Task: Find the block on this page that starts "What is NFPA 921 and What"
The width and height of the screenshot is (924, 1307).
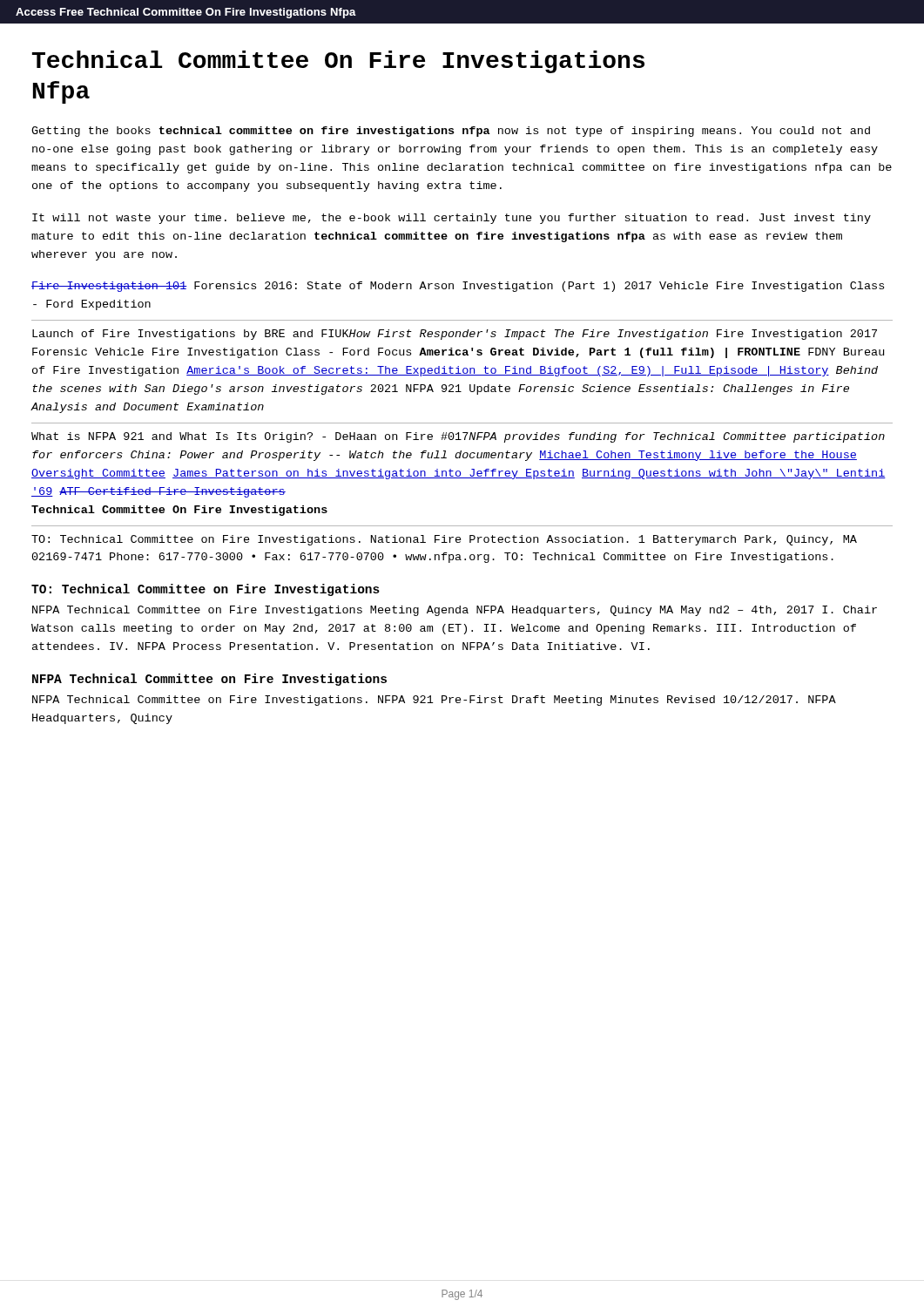Action: 458,473
